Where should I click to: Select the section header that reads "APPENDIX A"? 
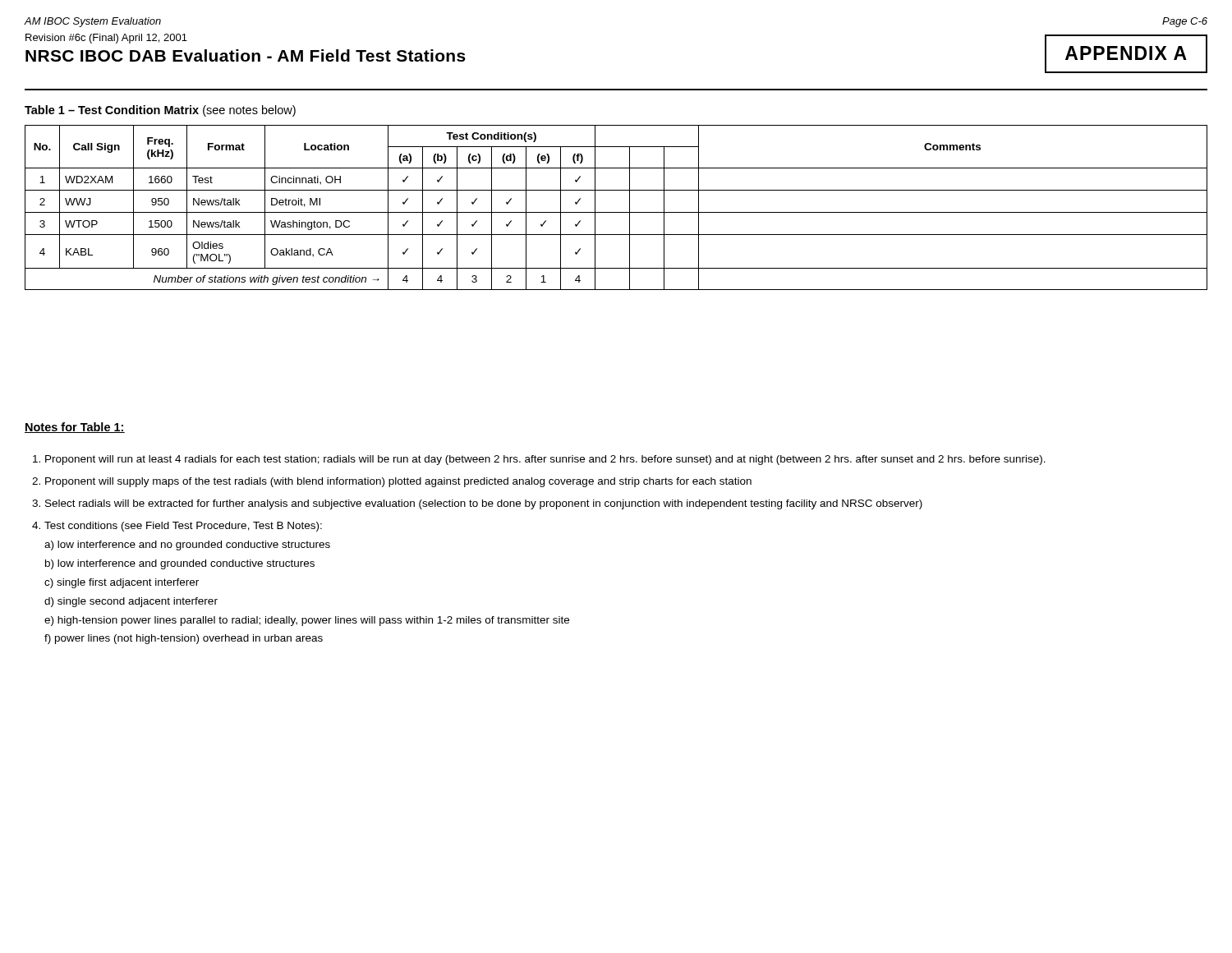click(1126, 53)
